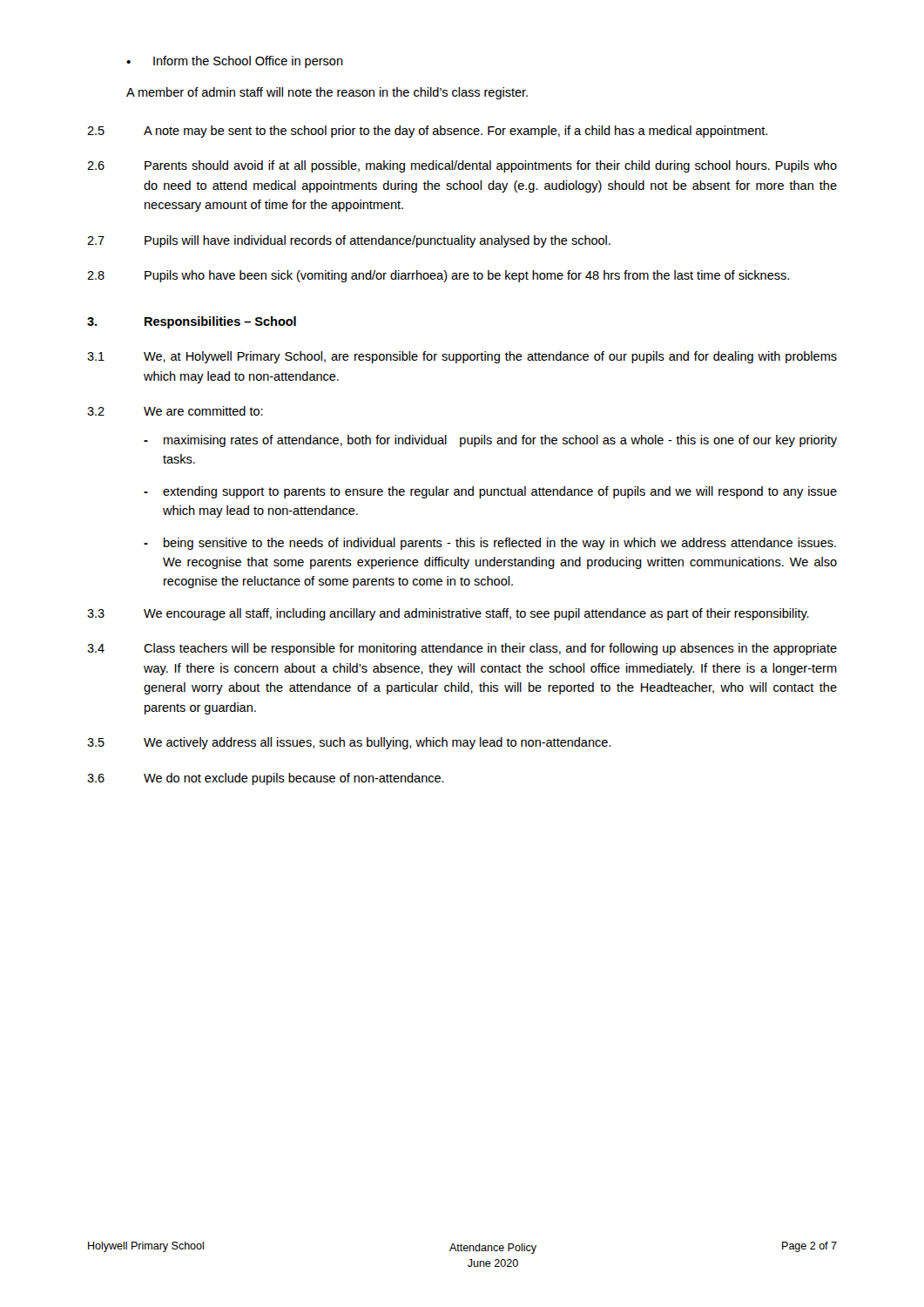Find the block on this page that starts "4 Class teachers will be responsible"
Viewport: 924px width, 1307px height.
click(x=462, y=678)
